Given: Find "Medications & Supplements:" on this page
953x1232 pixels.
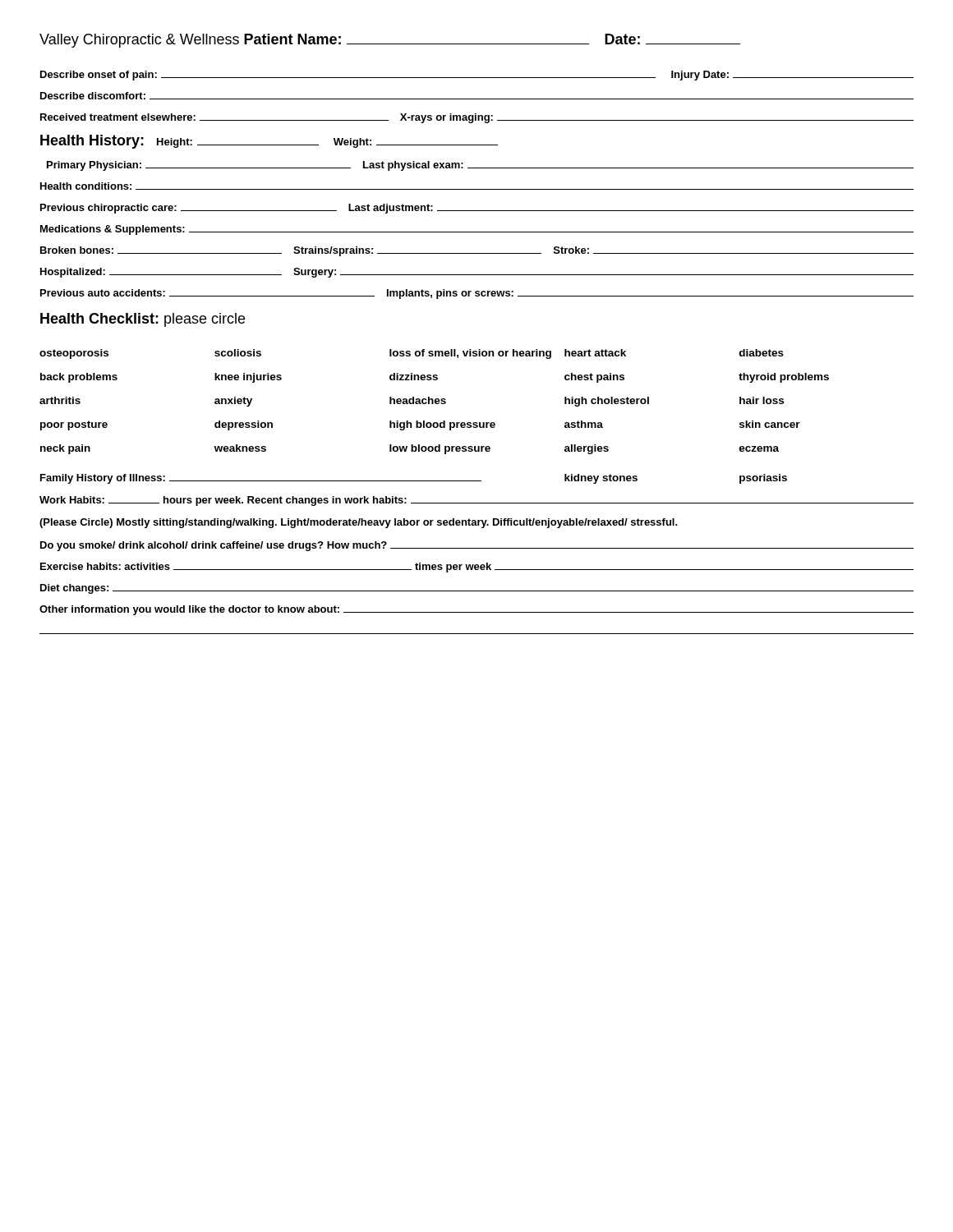Looking at the screenshot, I should [476, 229].
